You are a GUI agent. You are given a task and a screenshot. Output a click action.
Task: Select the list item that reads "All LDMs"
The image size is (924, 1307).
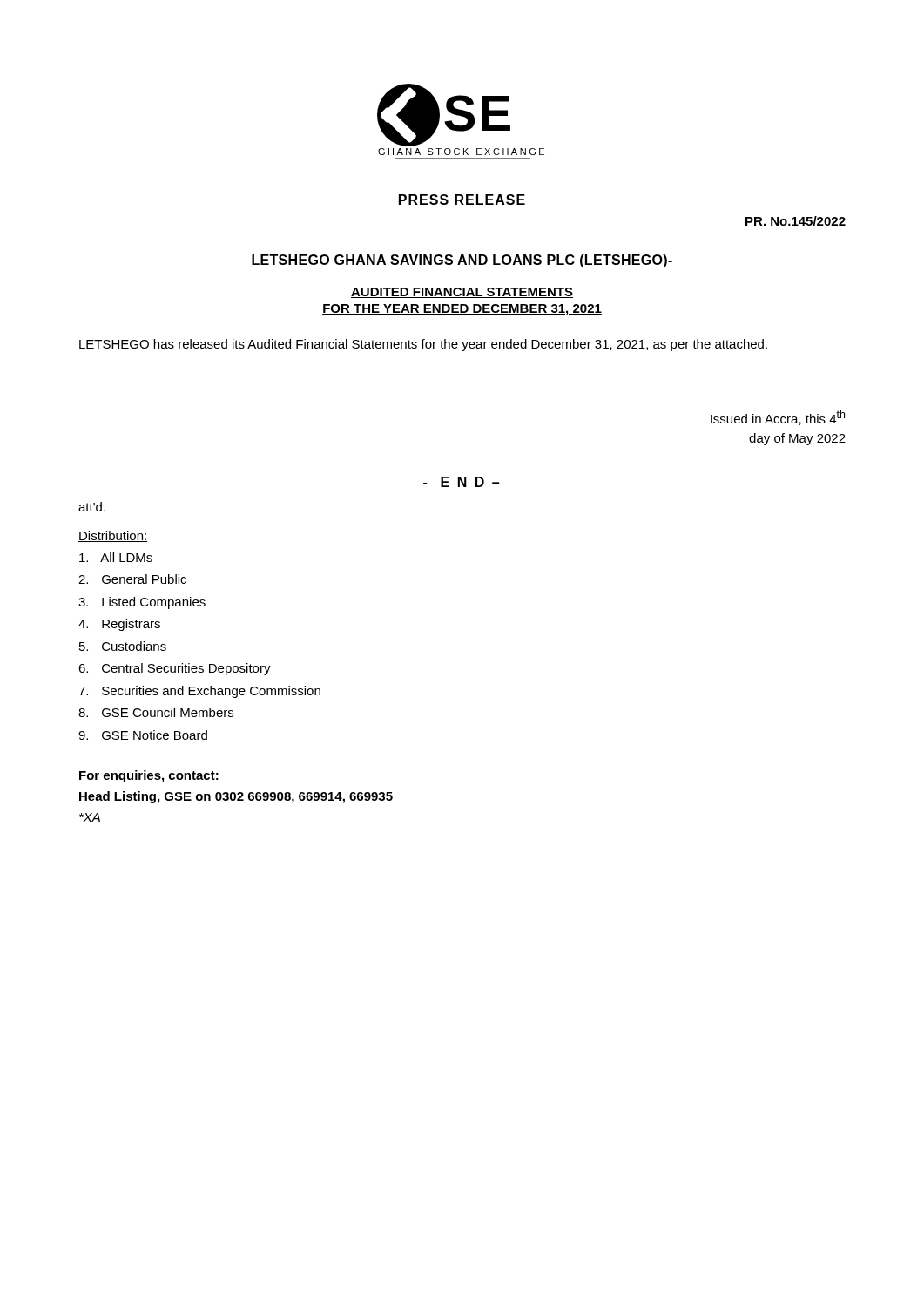116,557
